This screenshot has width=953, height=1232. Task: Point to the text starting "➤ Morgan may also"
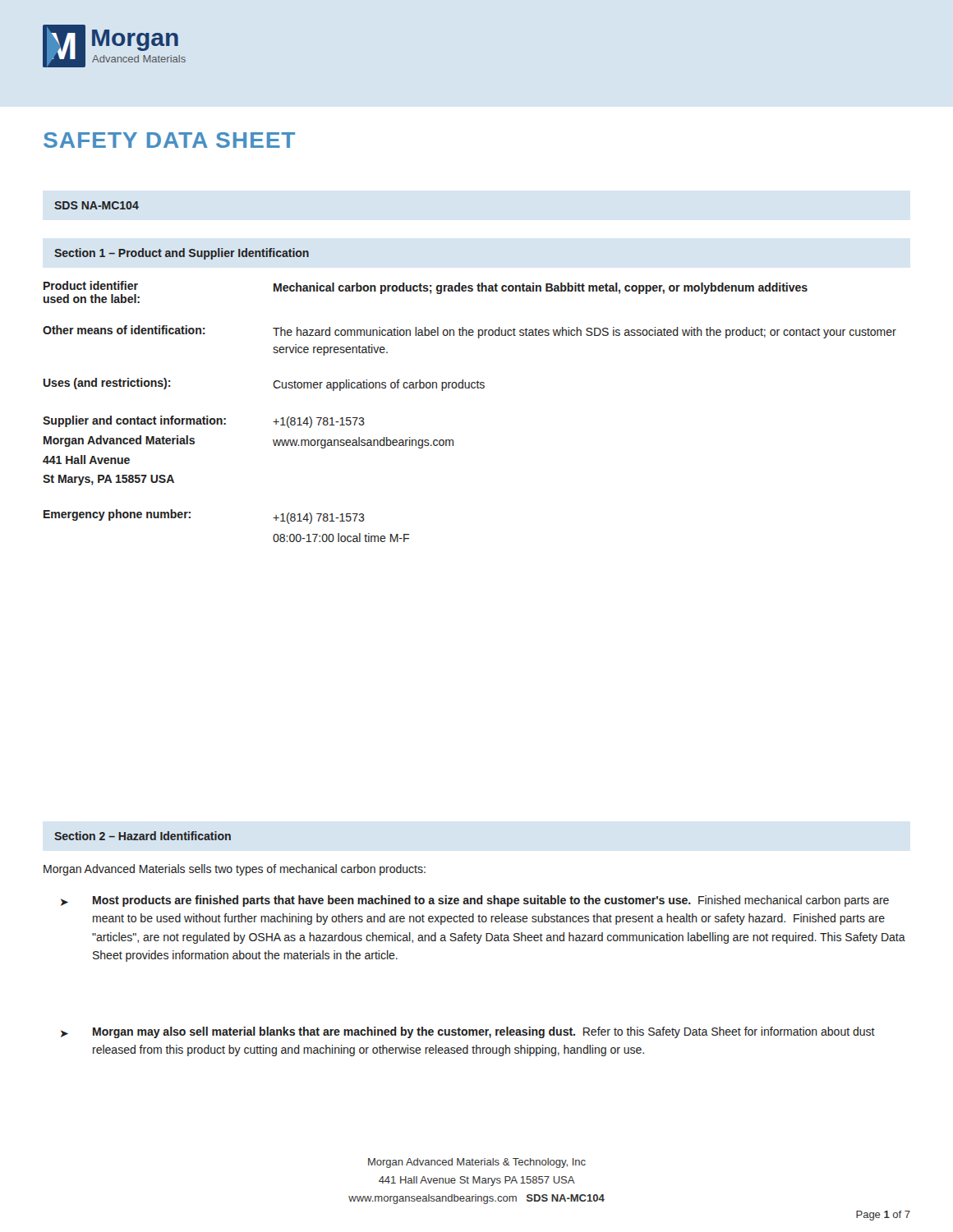pyautogui.click(x=476, y=1041)
